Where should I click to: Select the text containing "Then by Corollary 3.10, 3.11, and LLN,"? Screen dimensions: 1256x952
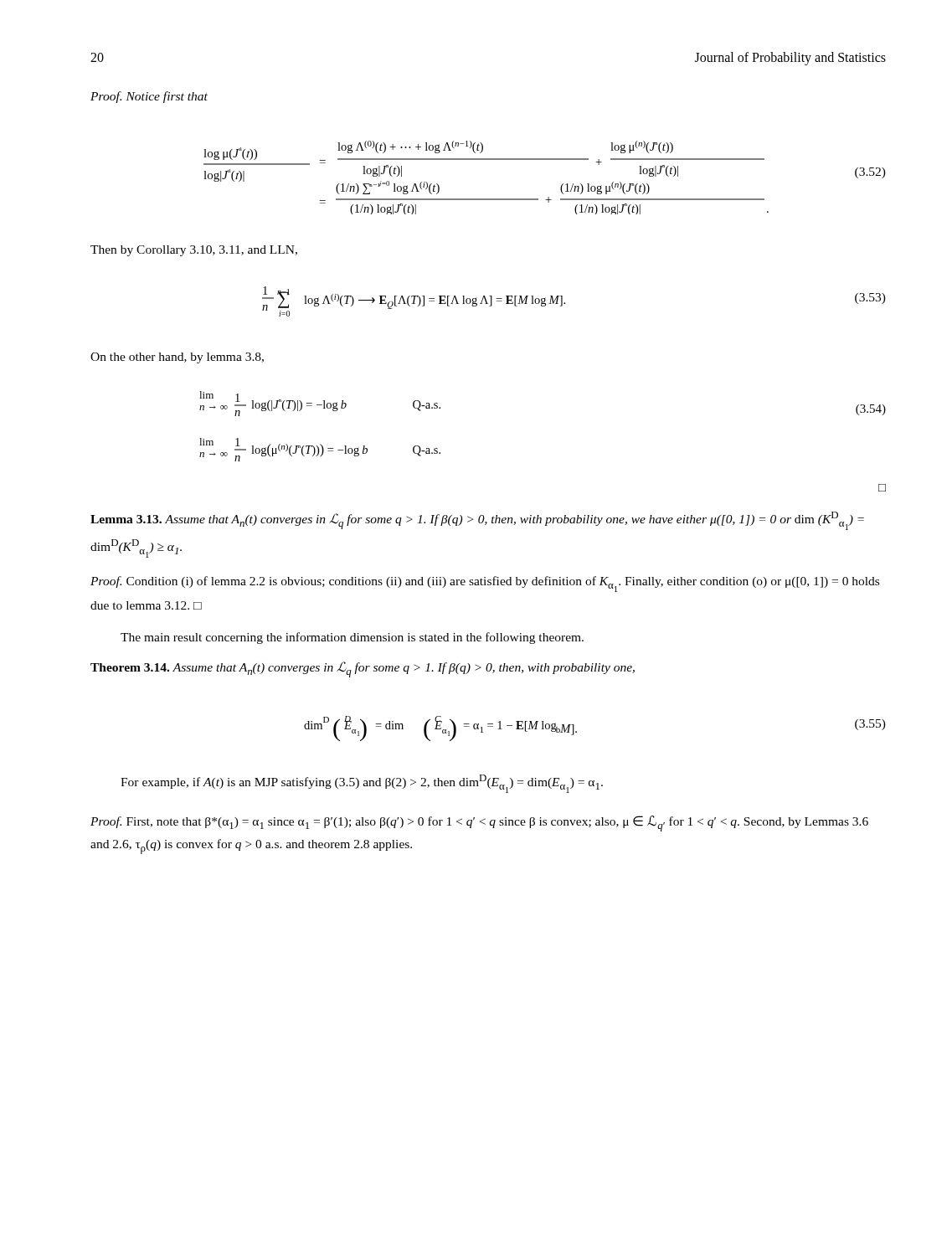pyautogui.click(x=194, y=249)
